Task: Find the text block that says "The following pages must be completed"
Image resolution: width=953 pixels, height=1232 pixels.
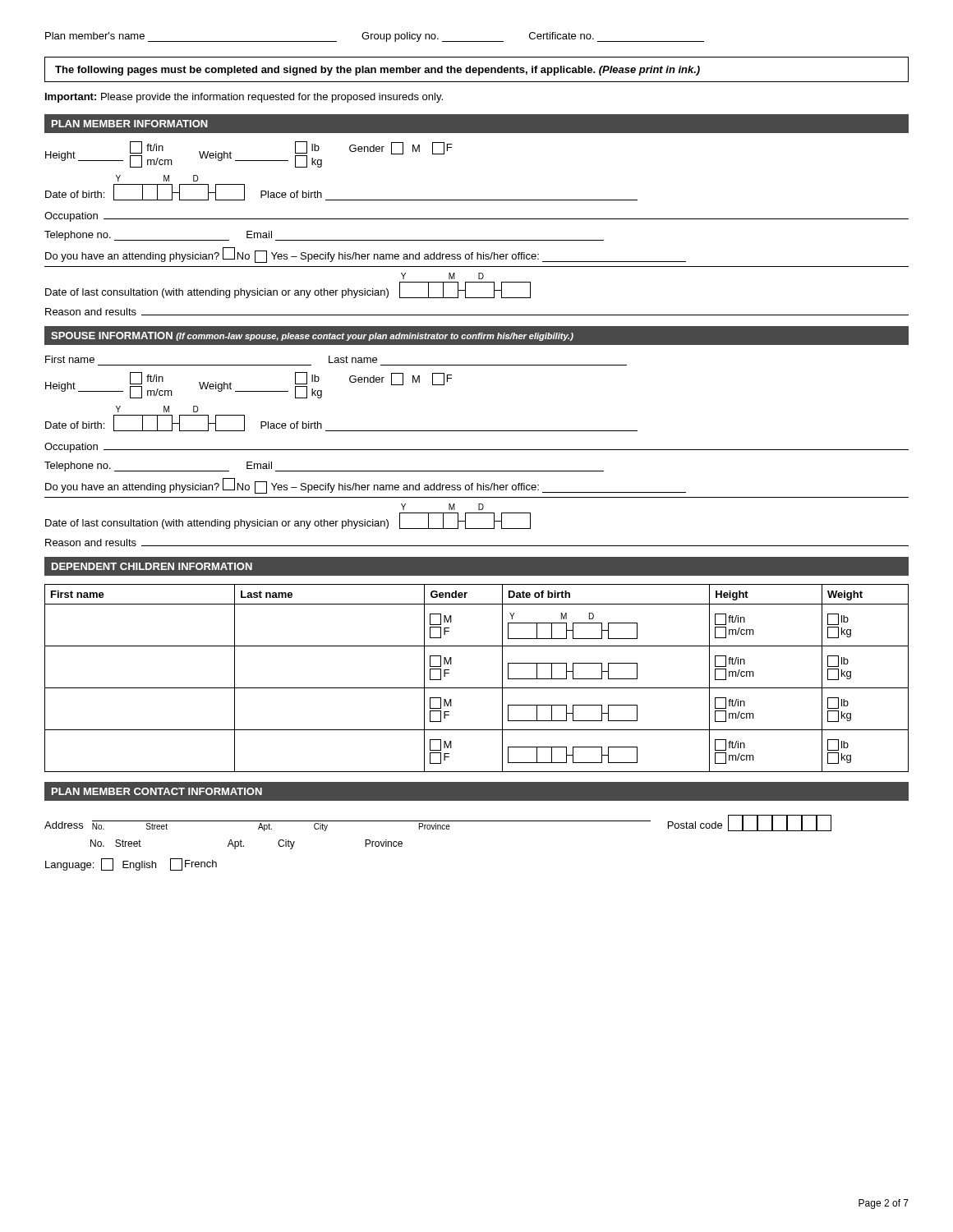Action: click(x=378, y=69)
